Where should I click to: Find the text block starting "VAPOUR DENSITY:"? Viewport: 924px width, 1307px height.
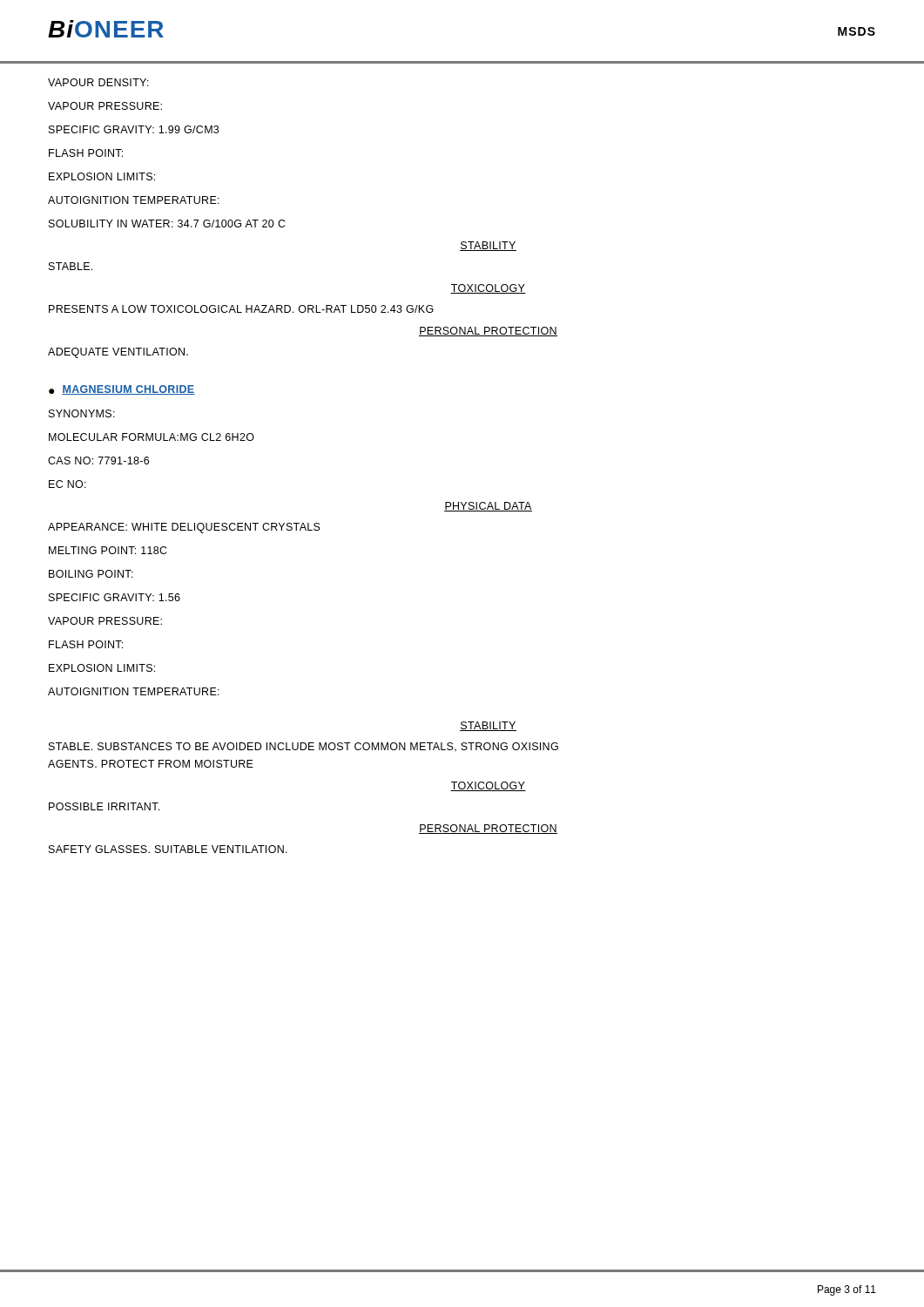99,83
